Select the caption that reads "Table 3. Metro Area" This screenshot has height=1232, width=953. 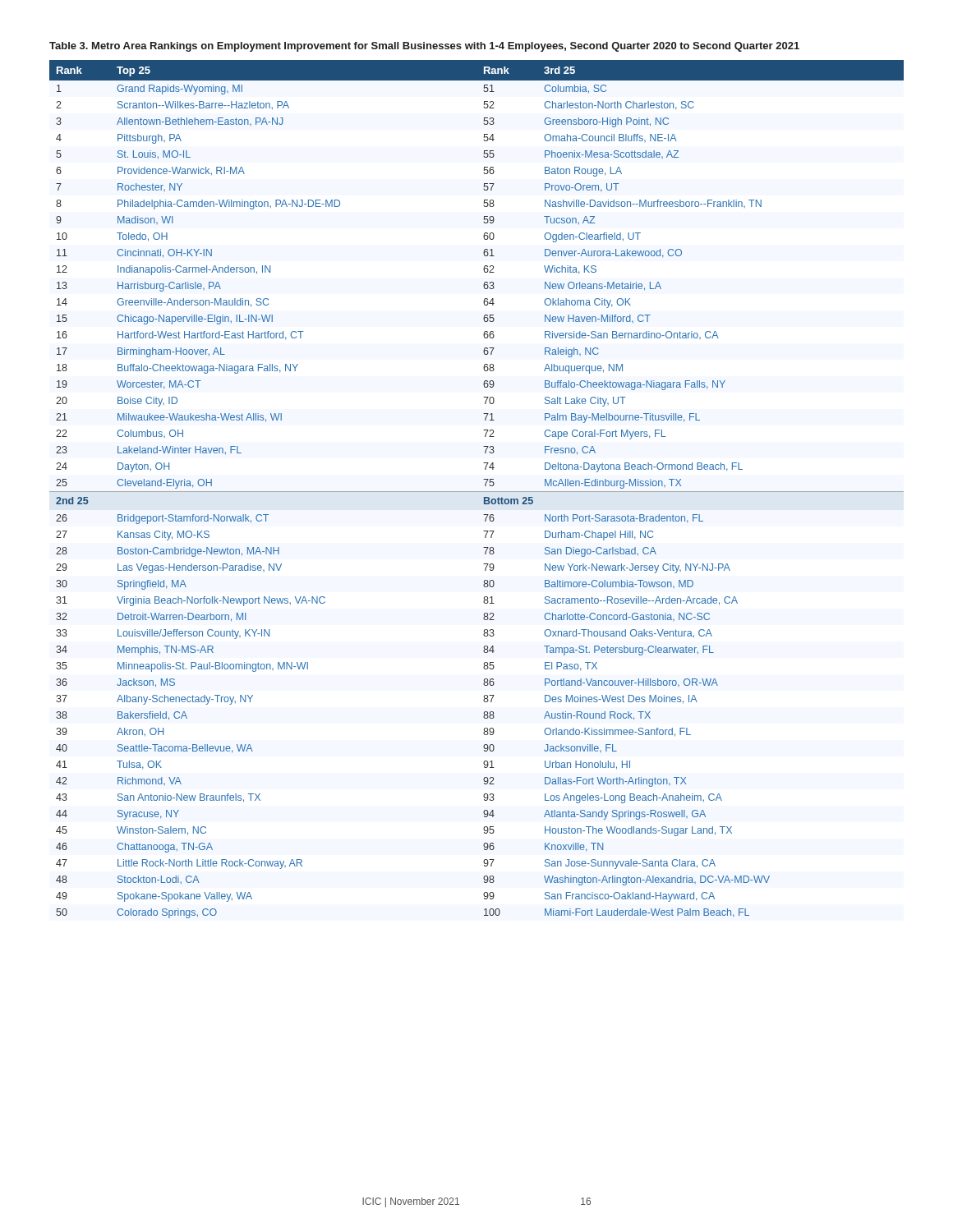(x=424, y=46)
